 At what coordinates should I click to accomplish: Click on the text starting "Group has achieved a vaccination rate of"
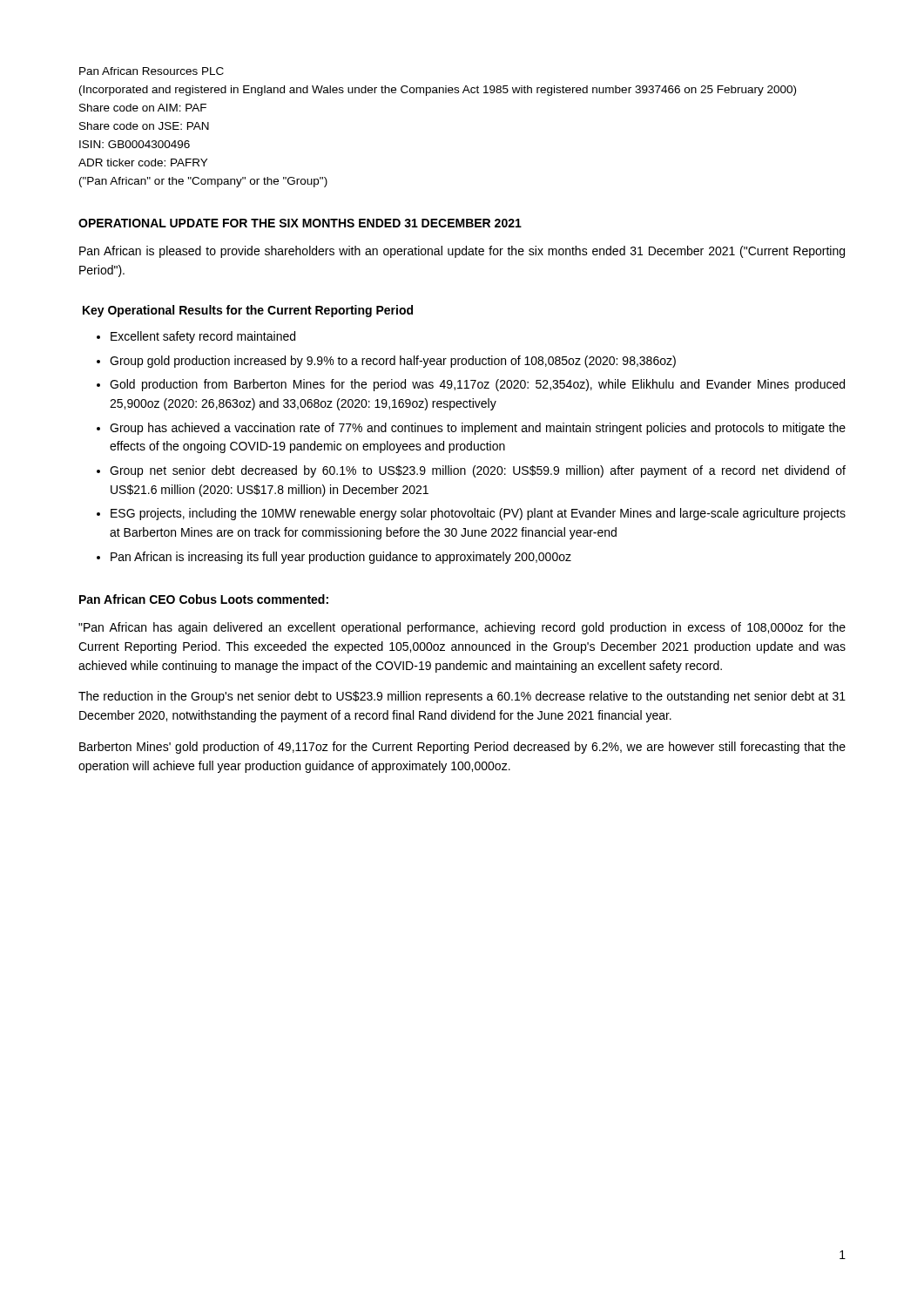478,437
